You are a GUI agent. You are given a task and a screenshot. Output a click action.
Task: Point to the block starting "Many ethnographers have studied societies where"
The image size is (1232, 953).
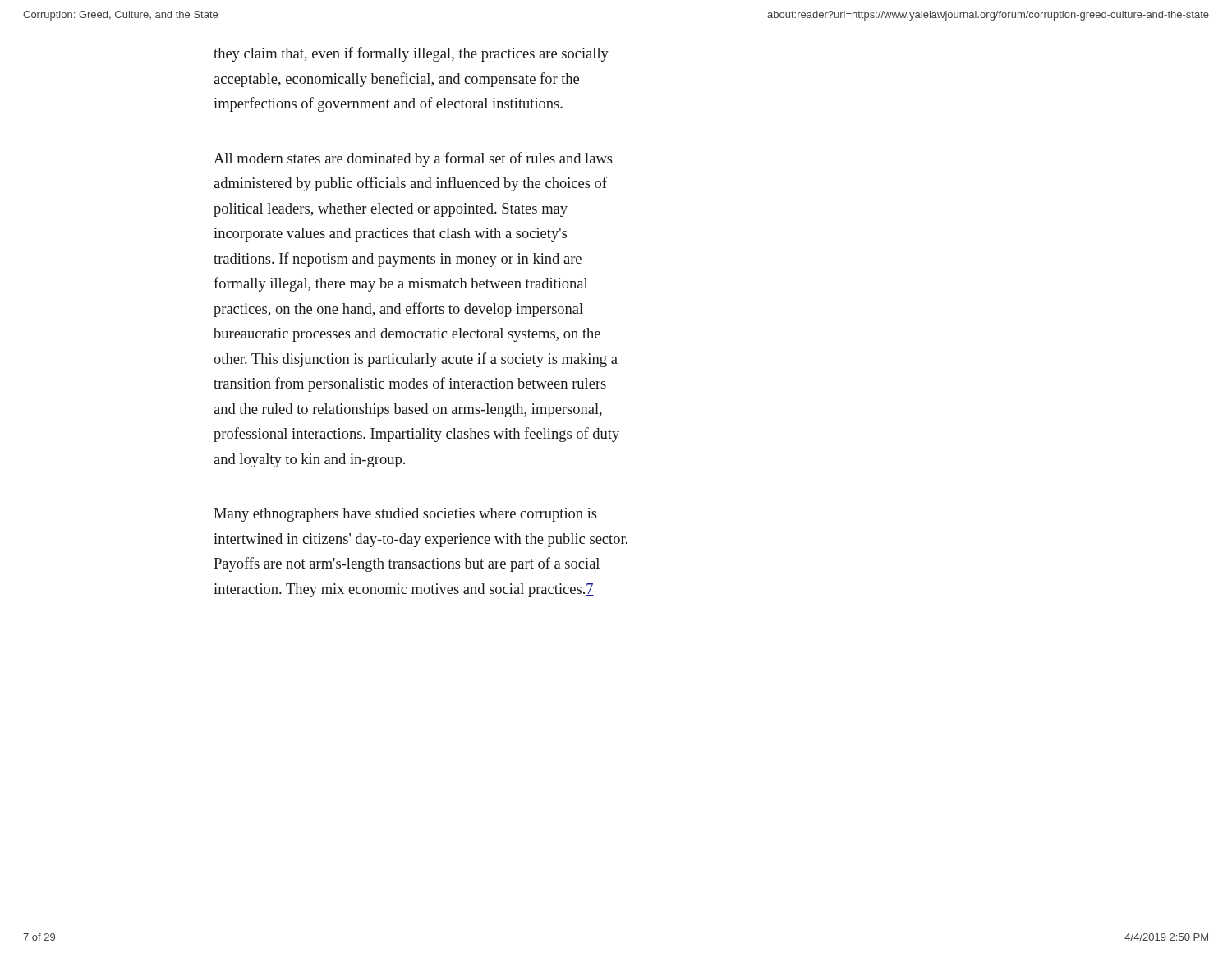pos(421,551)
